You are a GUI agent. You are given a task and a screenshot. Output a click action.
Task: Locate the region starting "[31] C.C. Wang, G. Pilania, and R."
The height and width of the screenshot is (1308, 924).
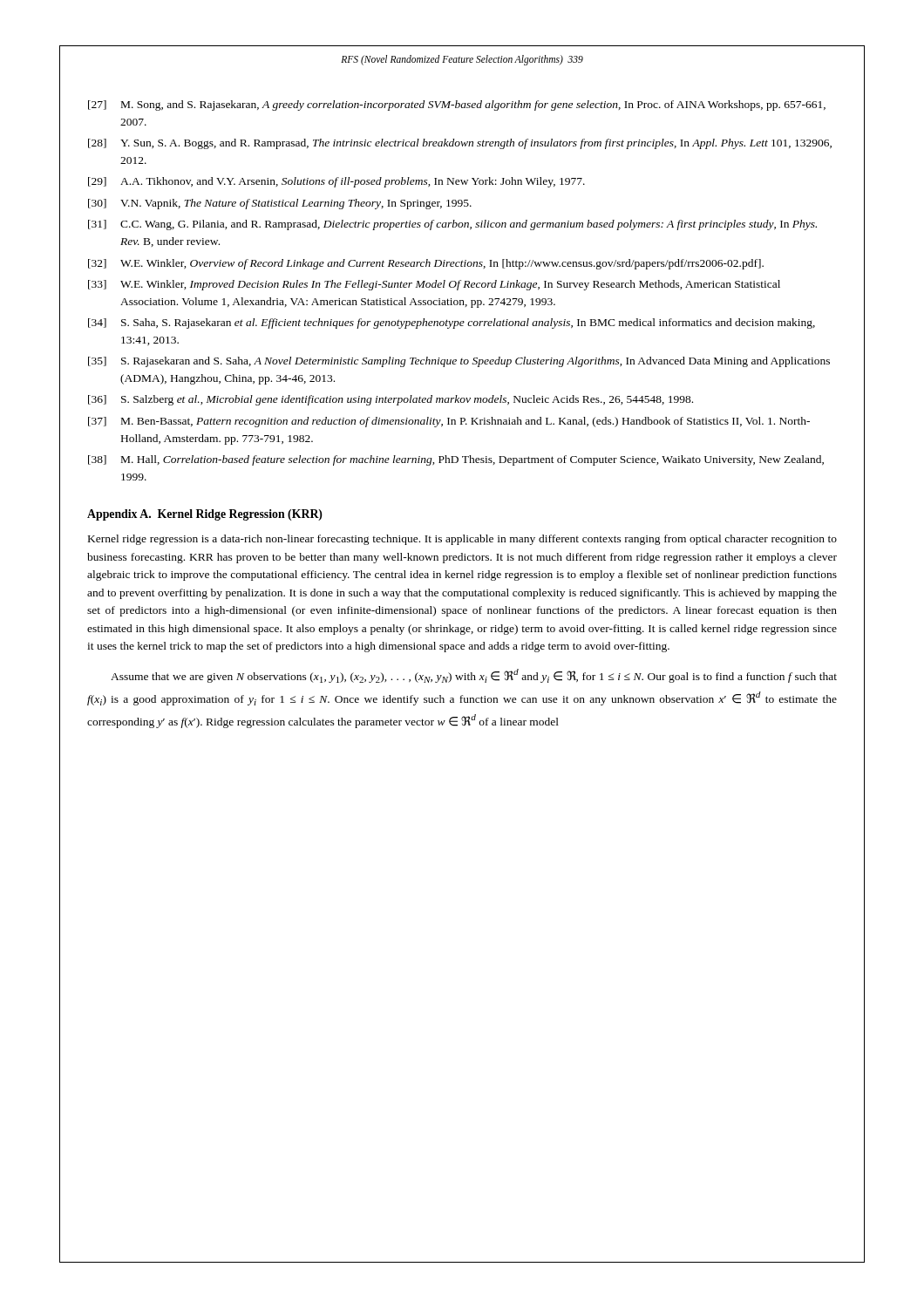(x=462, y=233)
